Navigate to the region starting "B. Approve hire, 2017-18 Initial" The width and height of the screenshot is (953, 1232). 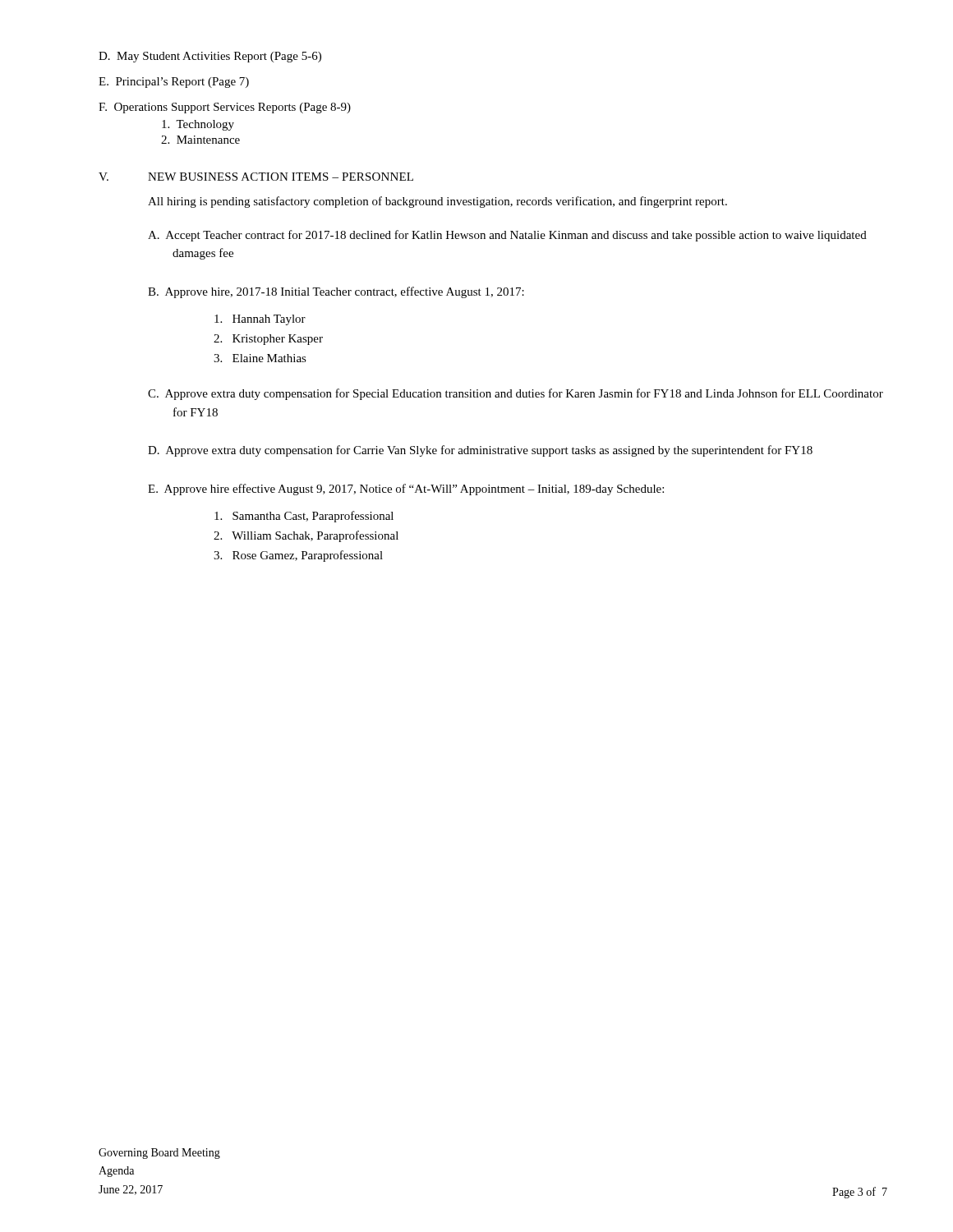pyautogui.click(x=336, y=291)
